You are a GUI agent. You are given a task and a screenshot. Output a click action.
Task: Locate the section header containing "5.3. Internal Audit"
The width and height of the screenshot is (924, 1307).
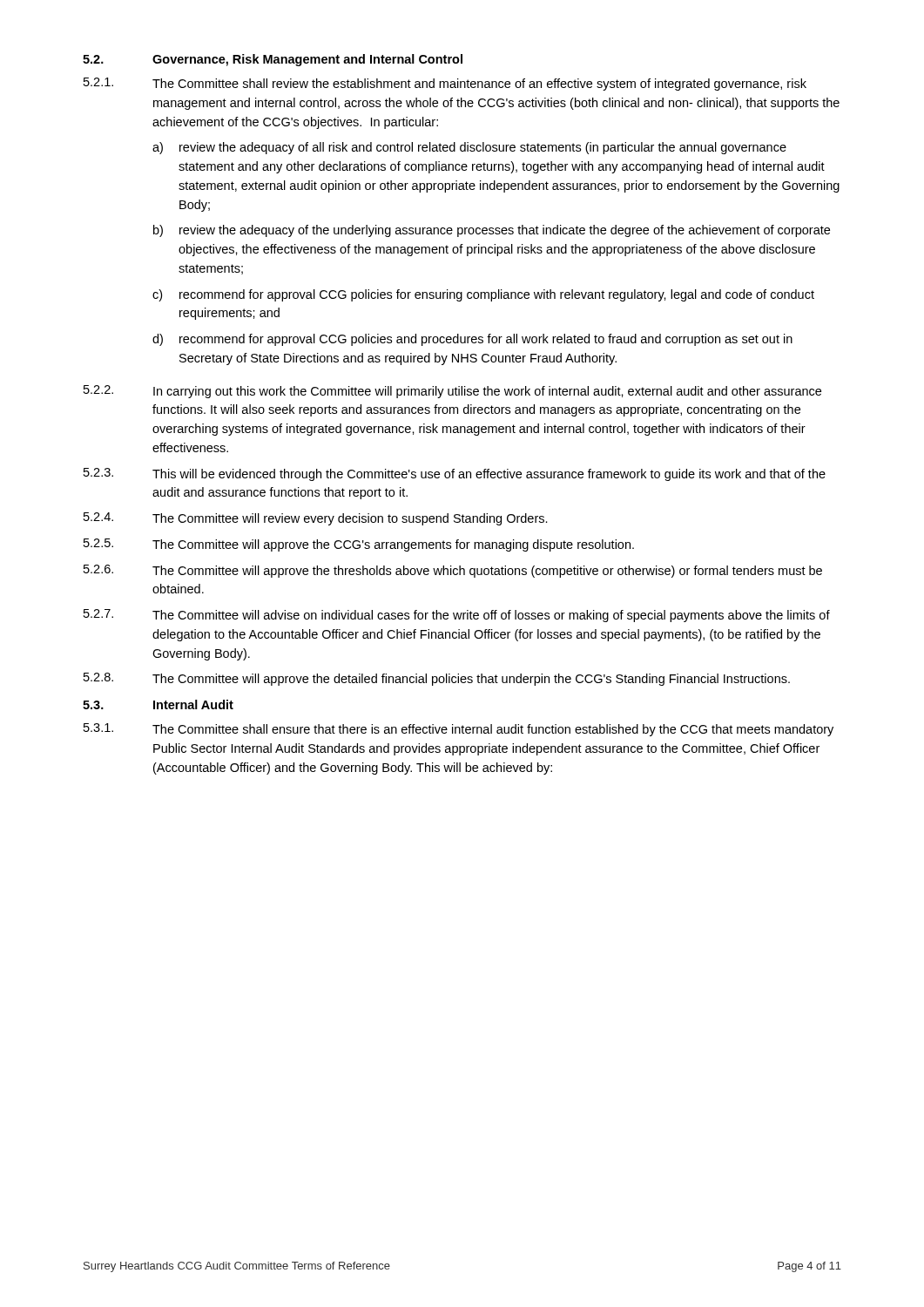[x=158, y=705]
